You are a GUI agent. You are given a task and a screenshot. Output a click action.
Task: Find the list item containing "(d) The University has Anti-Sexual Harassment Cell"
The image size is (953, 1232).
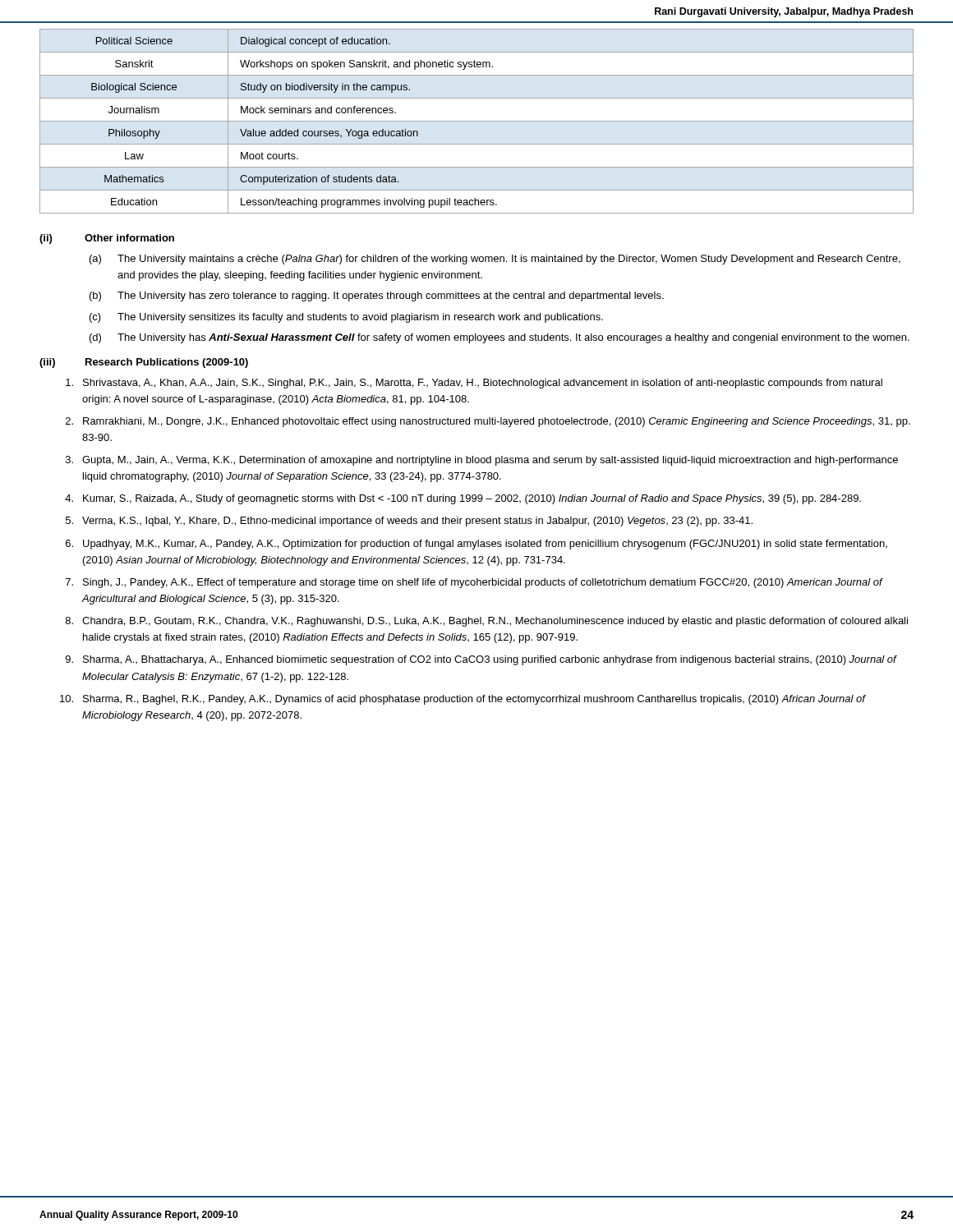coord(501,337)
